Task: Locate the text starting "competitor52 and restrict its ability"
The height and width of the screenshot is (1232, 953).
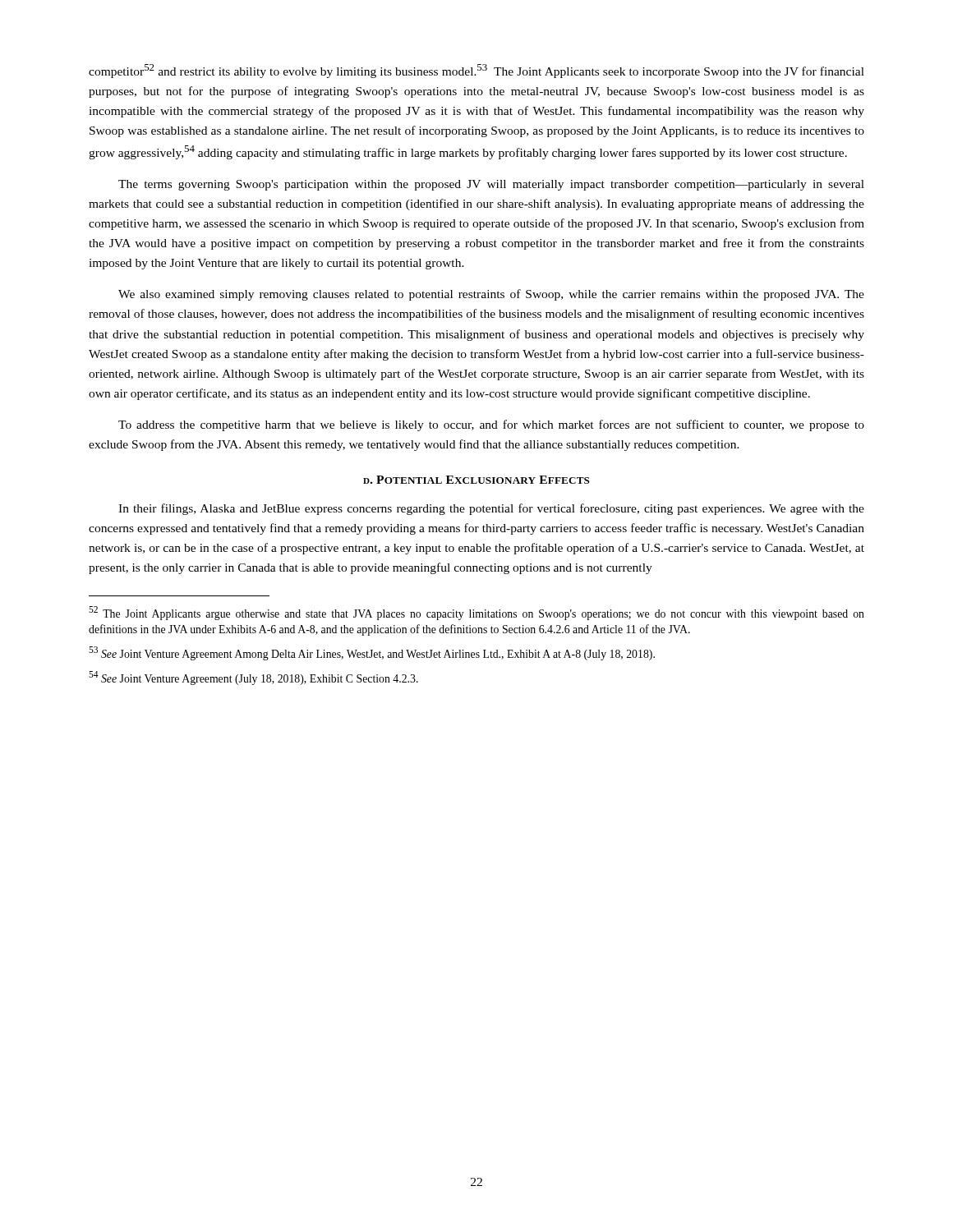Action: click(476, 111)
